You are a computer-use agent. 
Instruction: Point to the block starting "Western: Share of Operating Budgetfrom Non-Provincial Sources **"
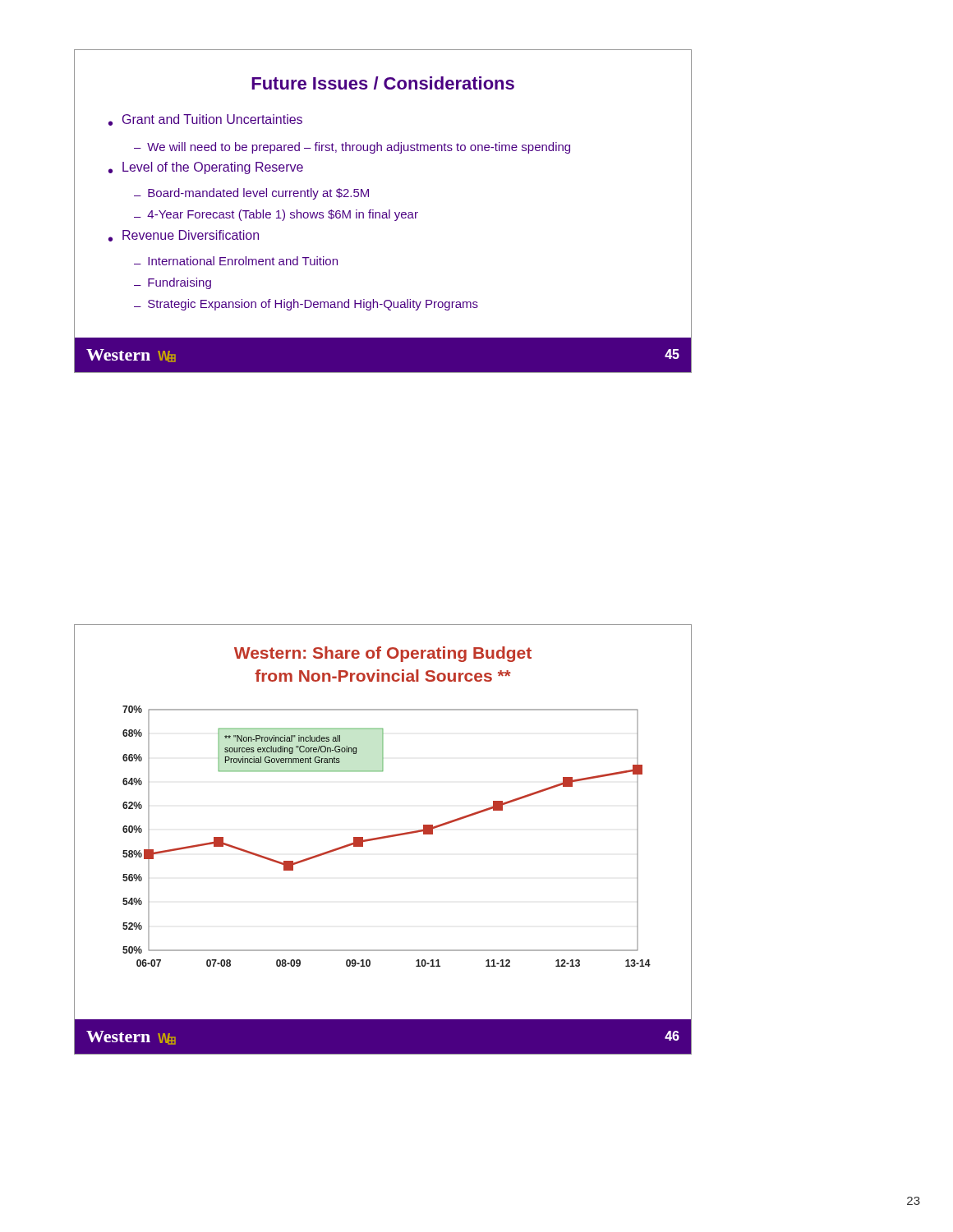[x=383, y=664]
